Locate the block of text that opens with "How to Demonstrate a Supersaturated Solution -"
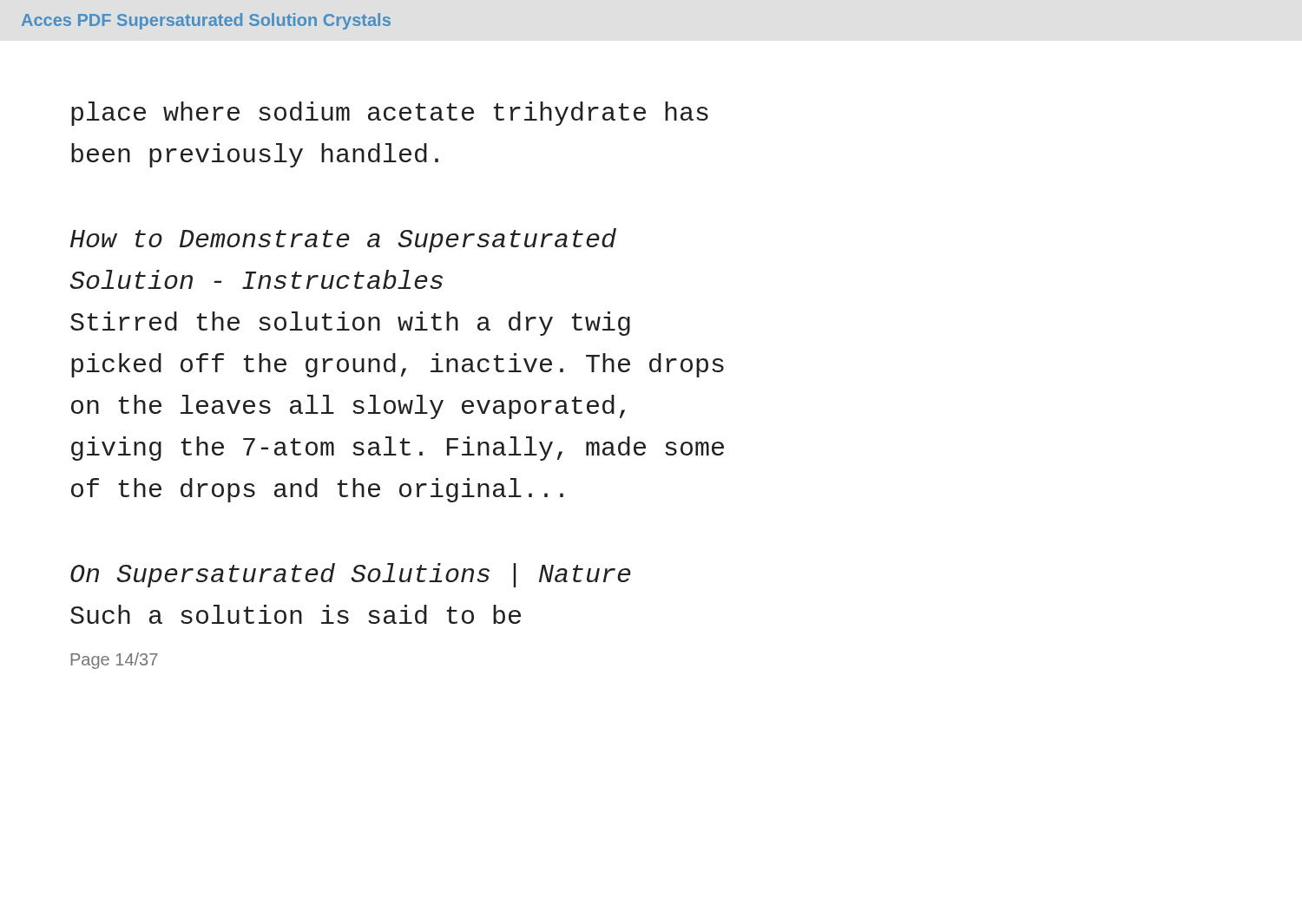 398,365
